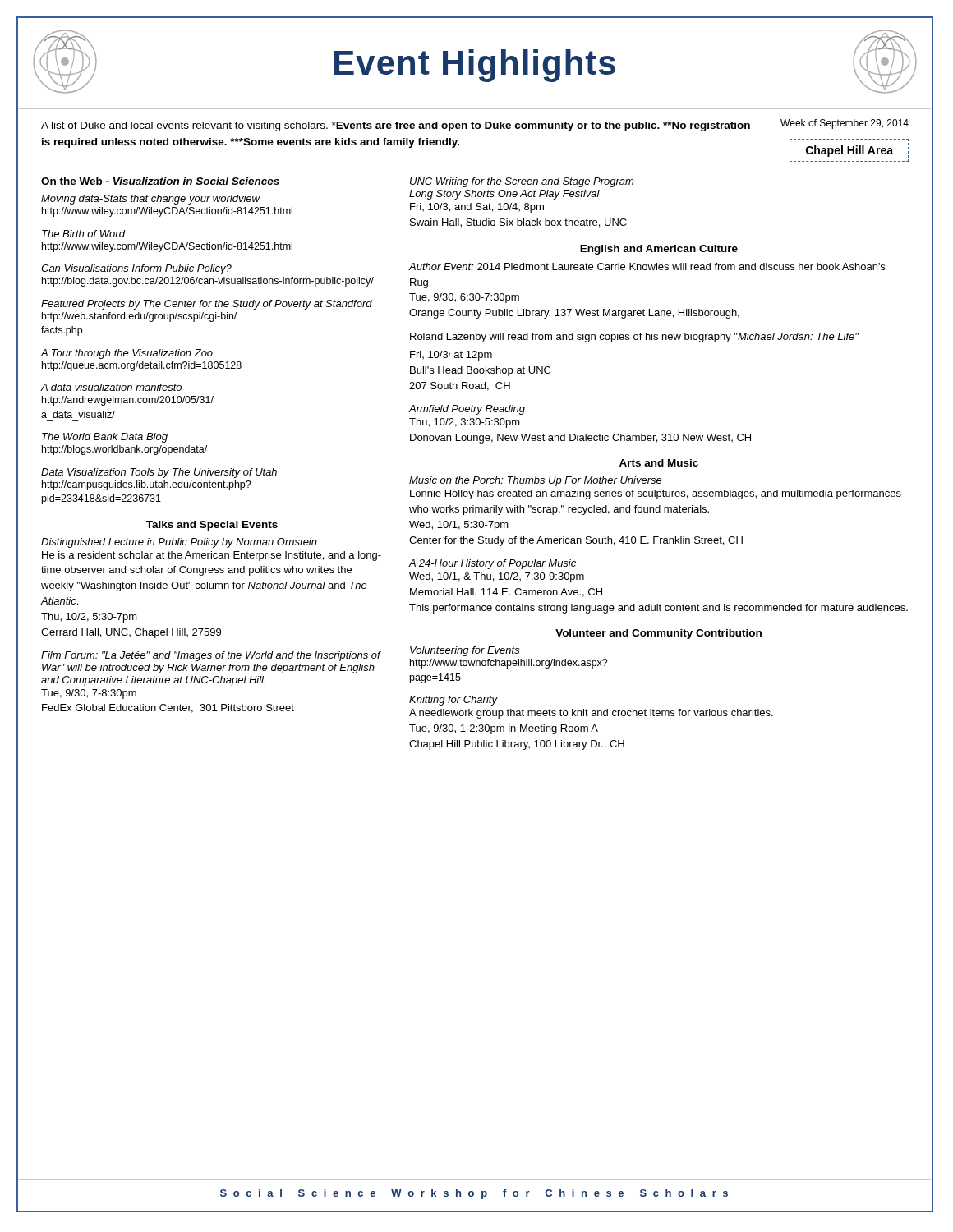Viewport: 953px width, 1232px height.
Task: Find the block on this page that starts "Author Event: 2014 Piedmont Laureate Carrie Knowles"
Action: (x=647, y=267)
